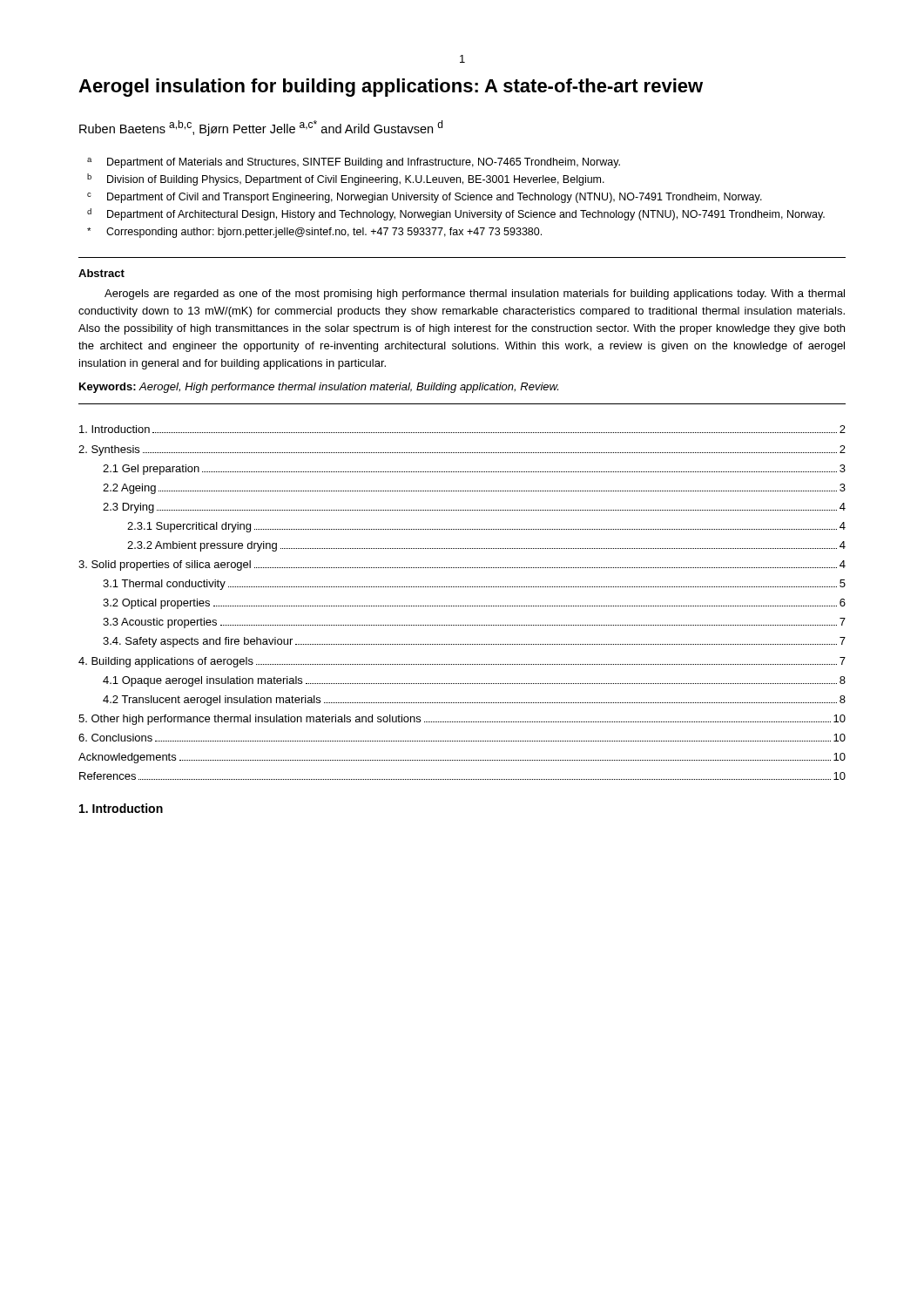Screen dimensions: 1307x924
Task: Point to the passage starting "Aerogels are regarded as one of"
Action: (462, 328)
